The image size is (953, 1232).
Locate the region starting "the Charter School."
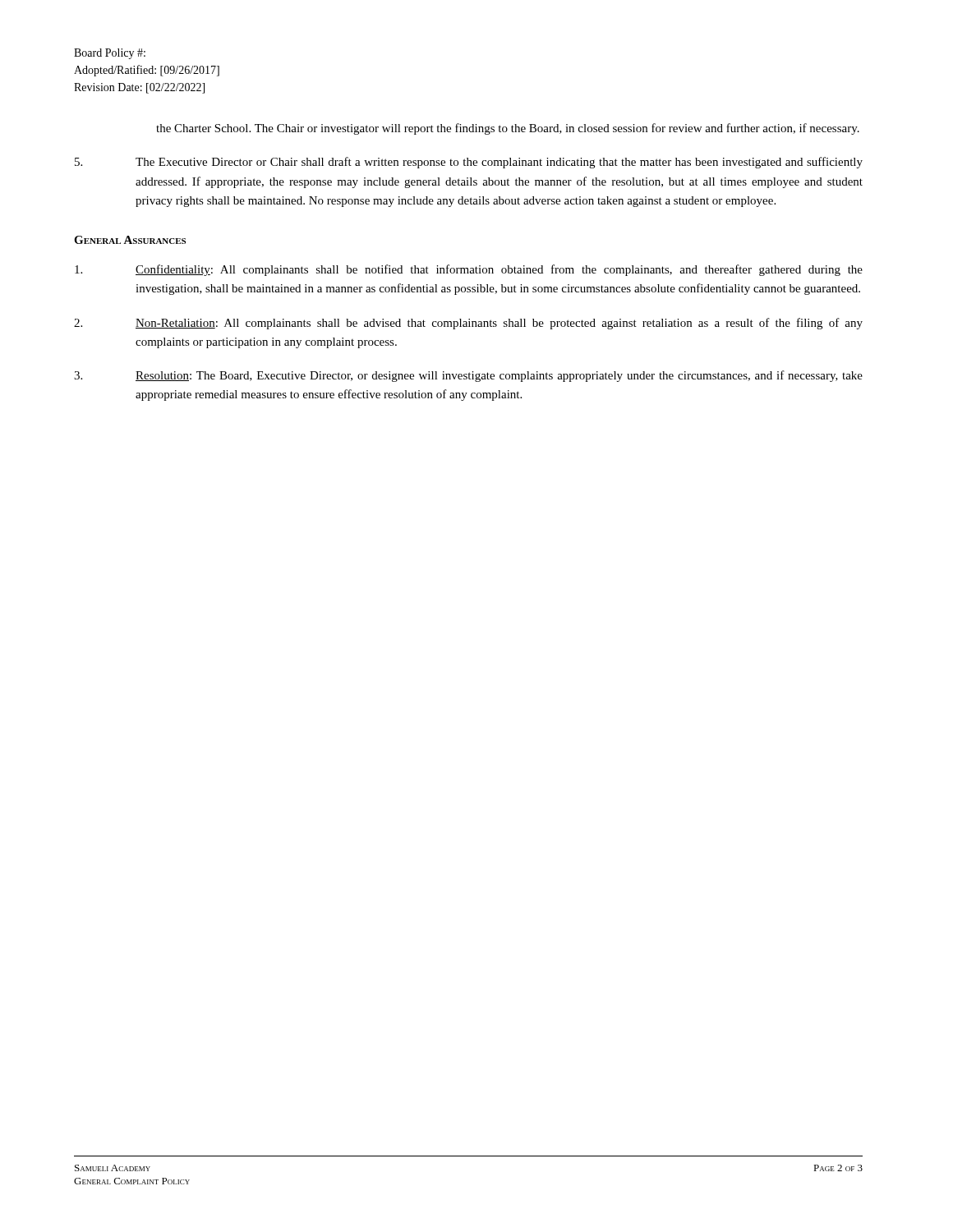coord(508,128)
